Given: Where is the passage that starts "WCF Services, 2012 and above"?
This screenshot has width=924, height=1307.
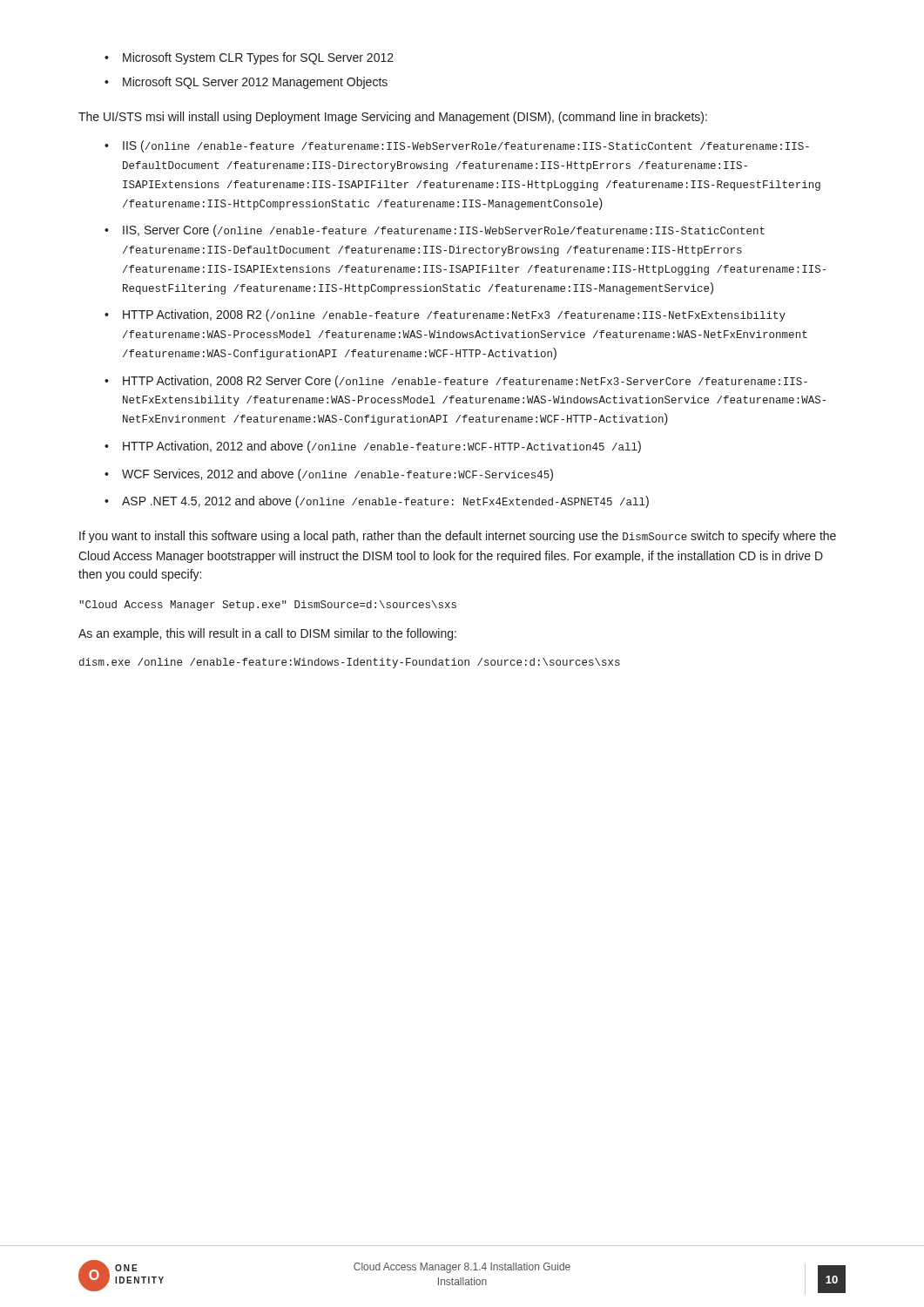Looking at the screenshot, I should click(x=338, y=474).
